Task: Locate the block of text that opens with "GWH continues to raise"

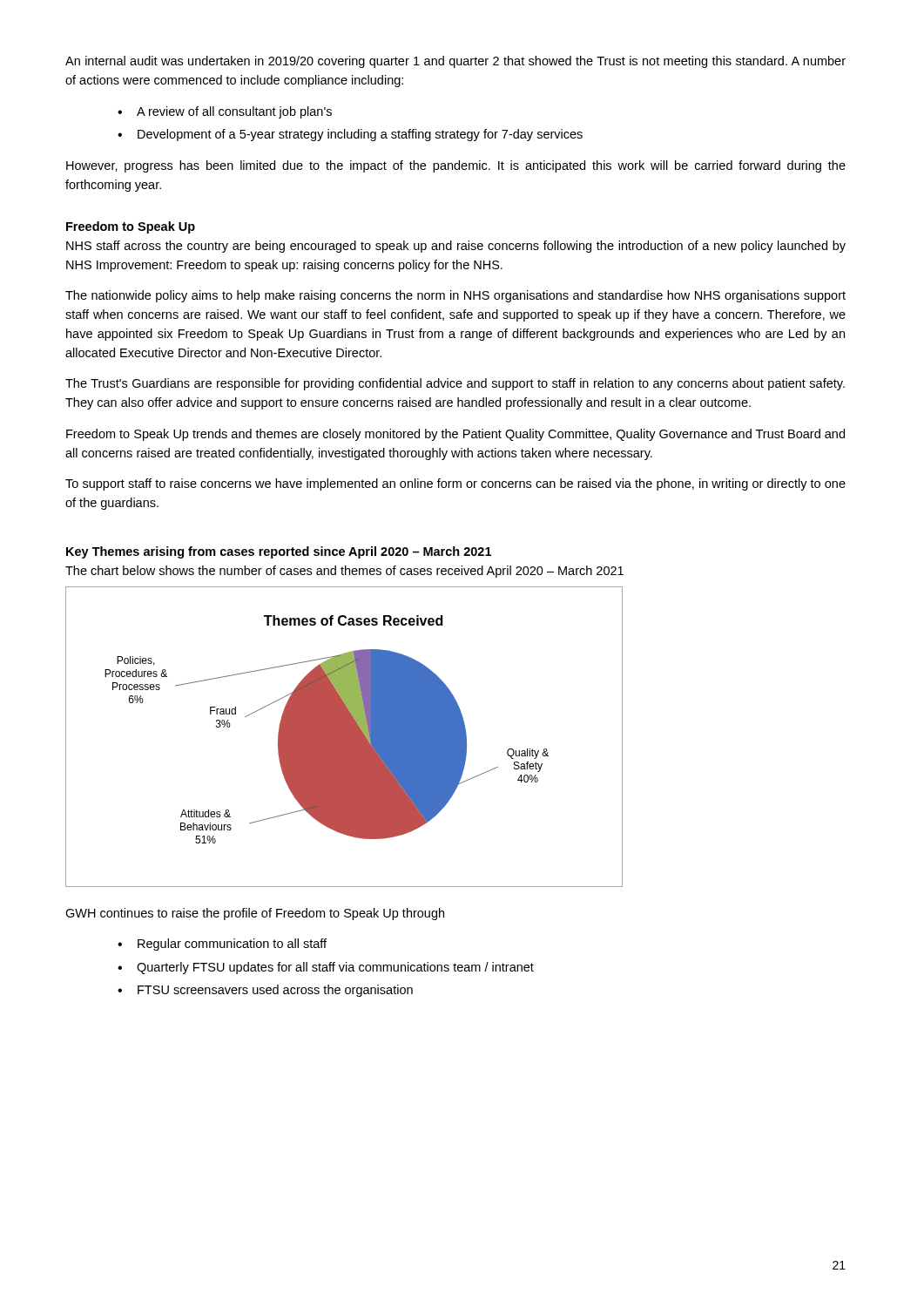Action: pos(255,913)
